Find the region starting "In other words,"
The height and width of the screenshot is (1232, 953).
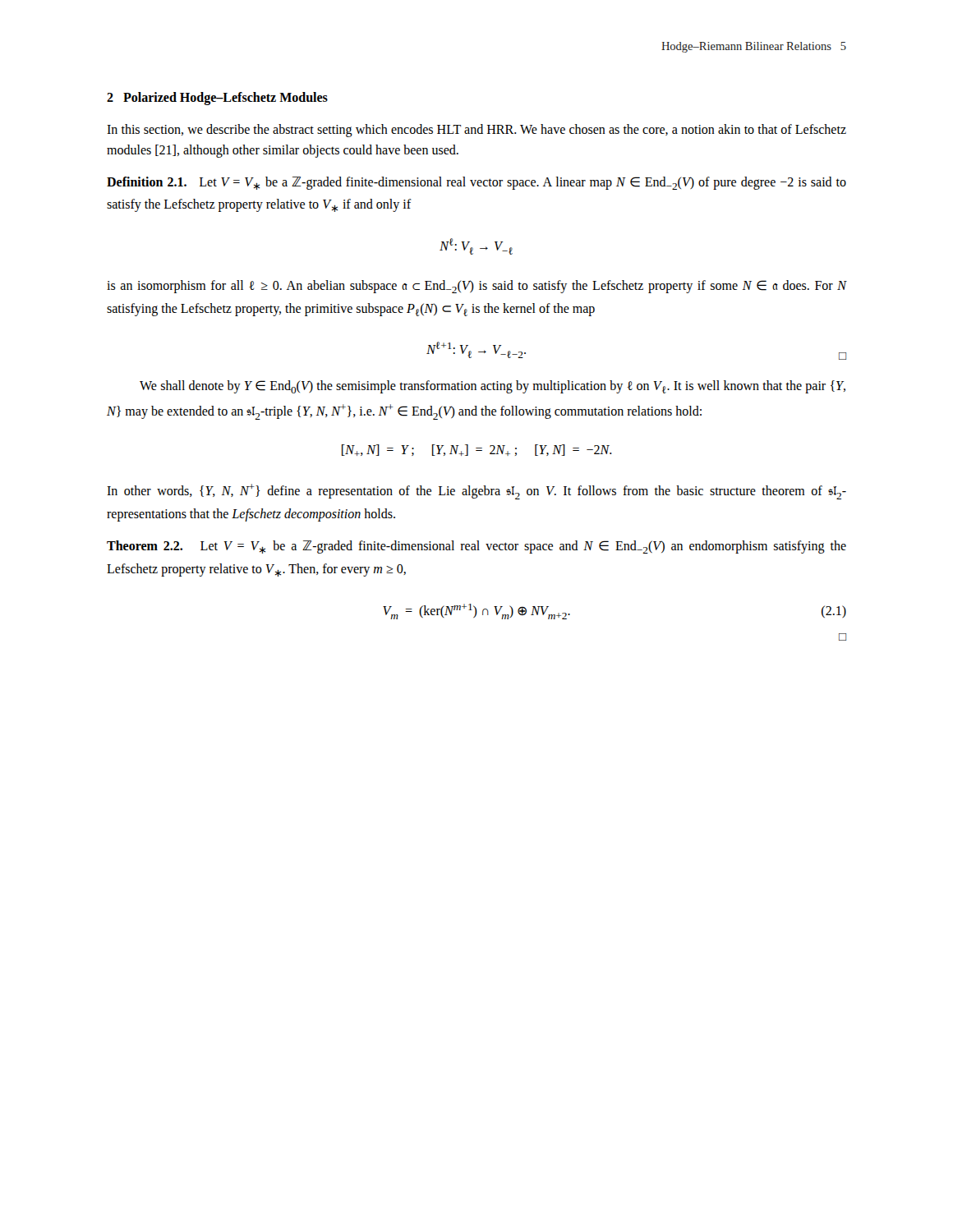click(x=476, y=502)
